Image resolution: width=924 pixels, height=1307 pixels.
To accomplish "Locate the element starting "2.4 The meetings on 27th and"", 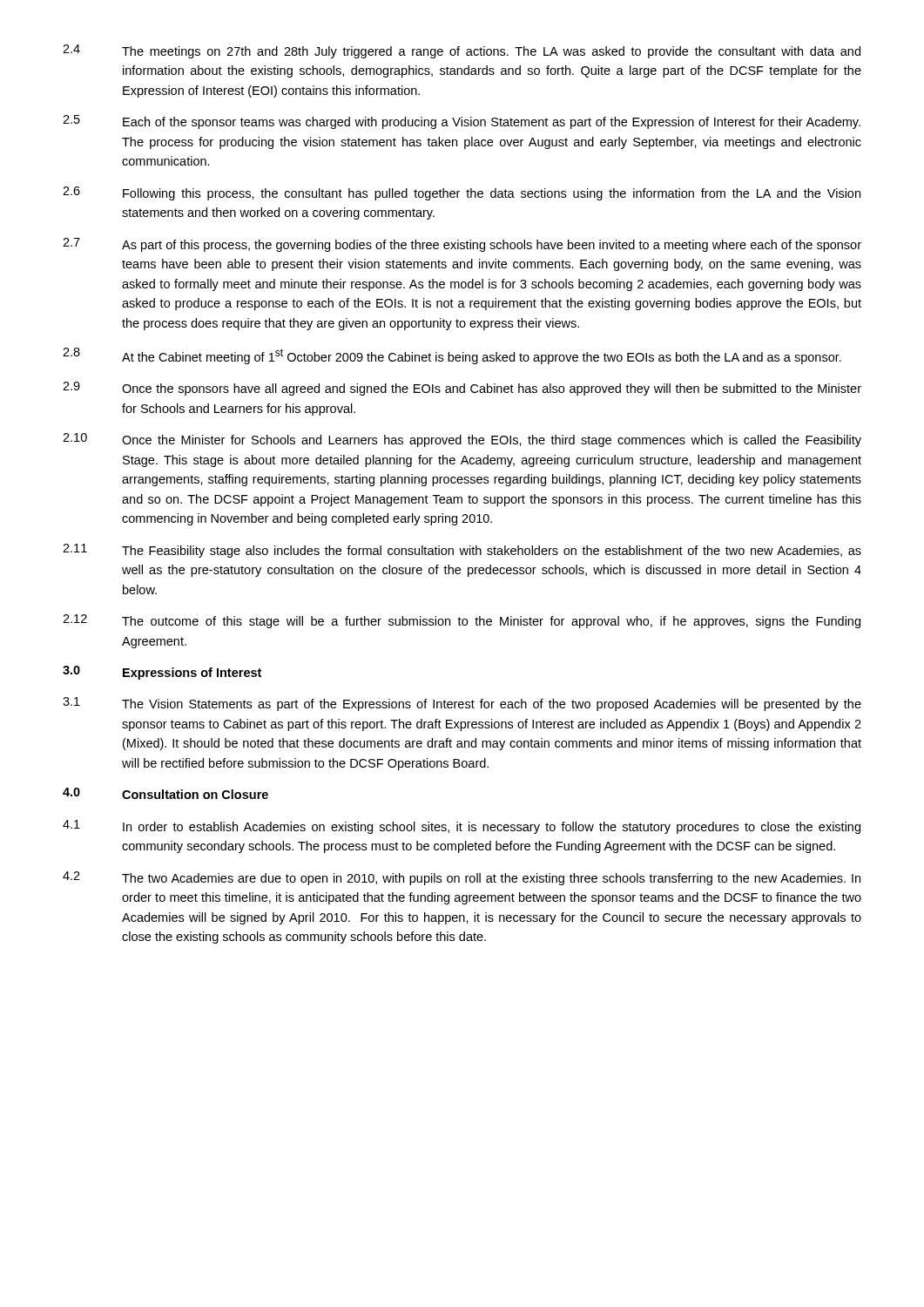I will tap(462, 71).
